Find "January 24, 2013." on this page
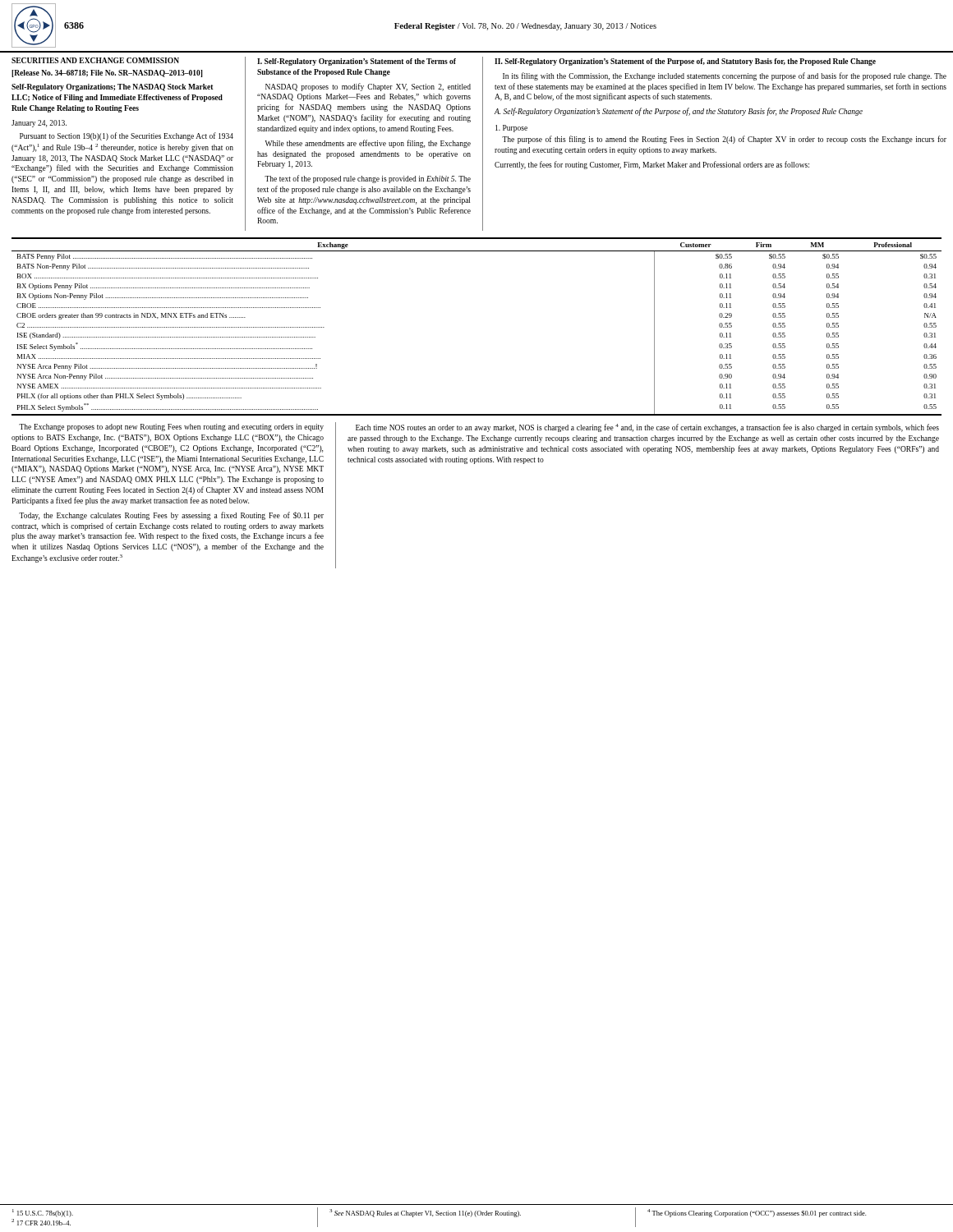The height and width of the screenshot is (1232, 953). (x=39, y=123)
